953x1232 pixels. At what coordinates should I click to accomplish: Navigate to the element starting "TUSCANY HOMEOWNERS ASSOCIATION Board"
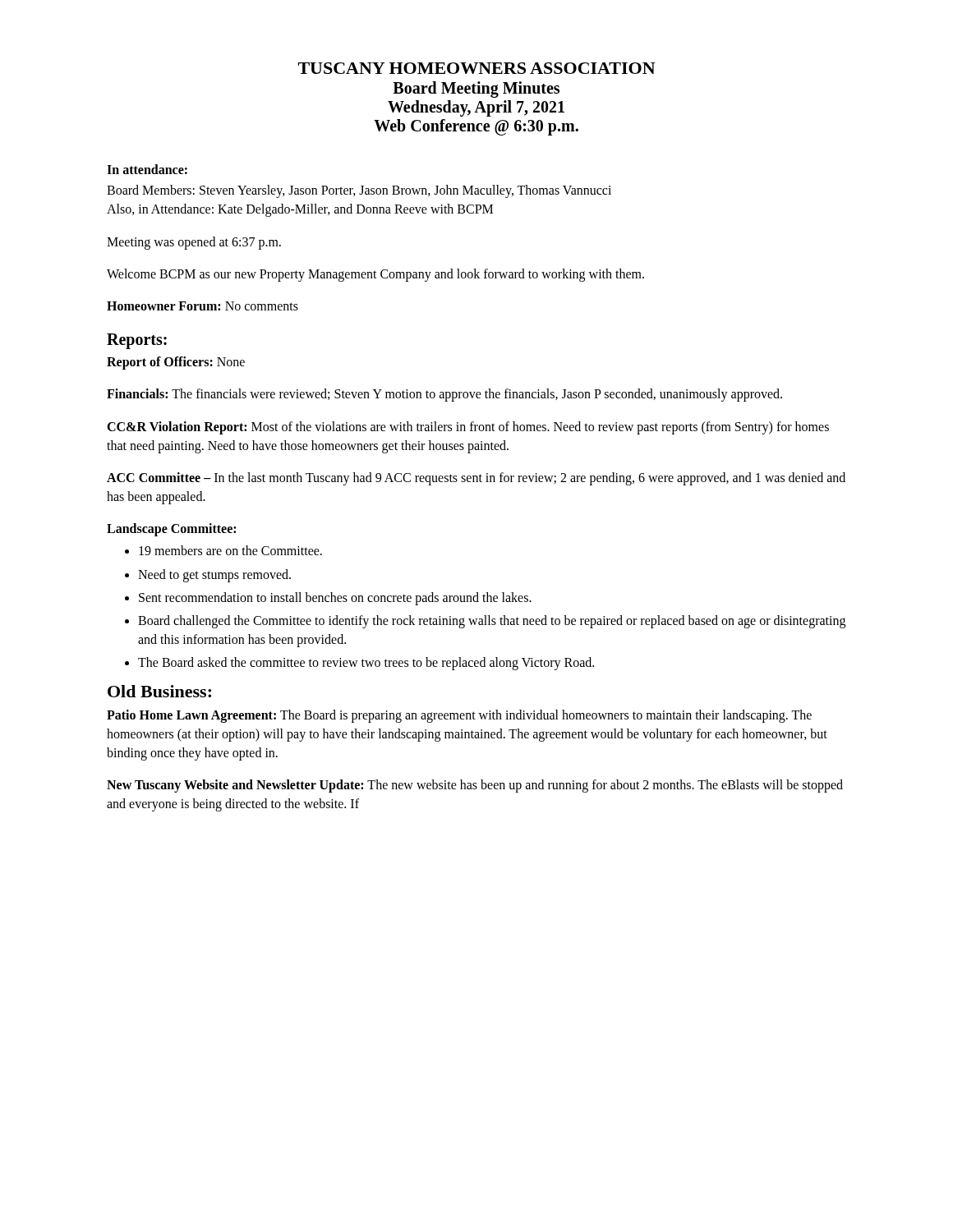click(x=476, y=97)
